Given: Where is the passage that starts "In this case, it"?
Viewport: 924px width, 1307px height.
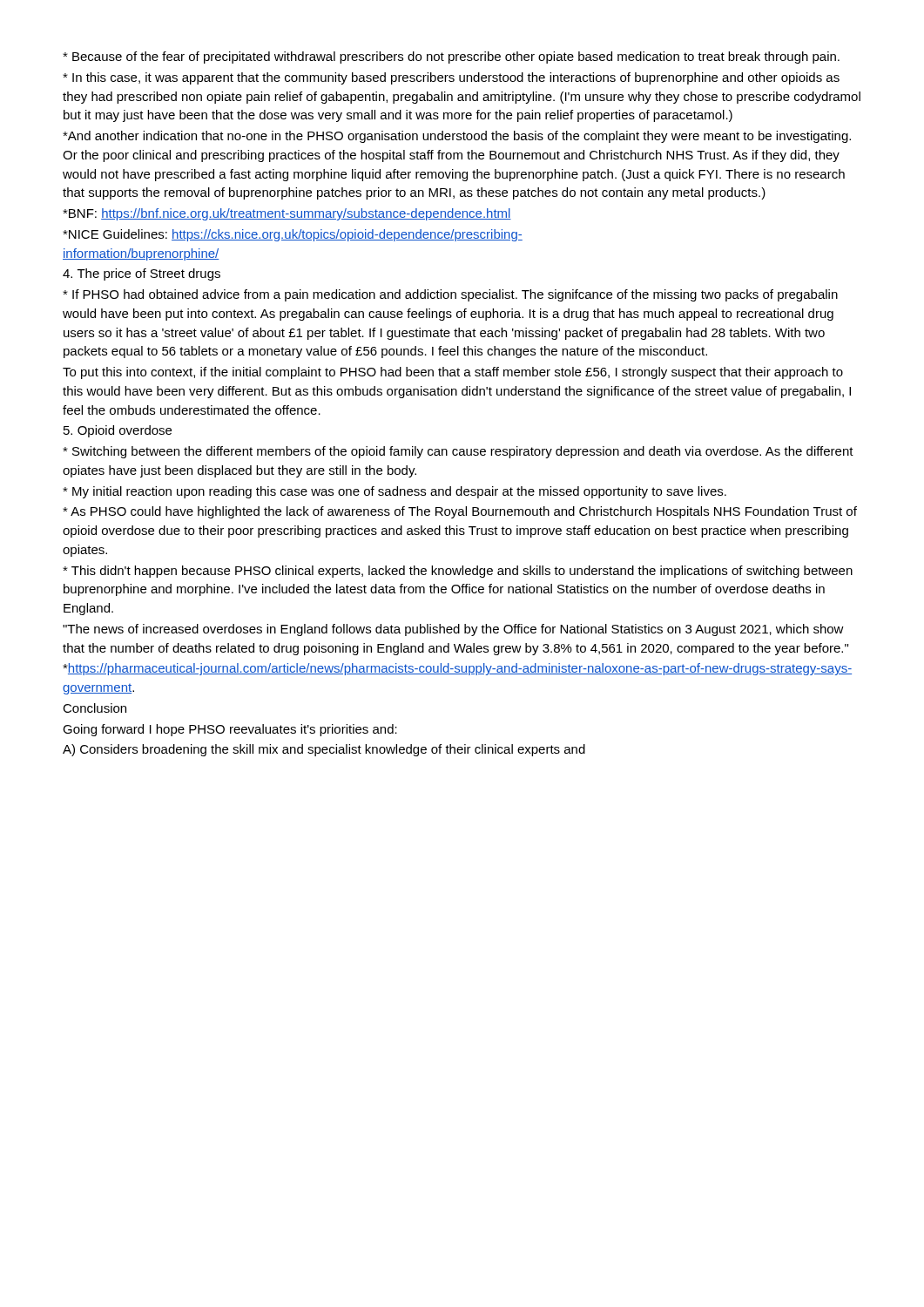Looking at the screenshot, I should [x=462, y=96].
